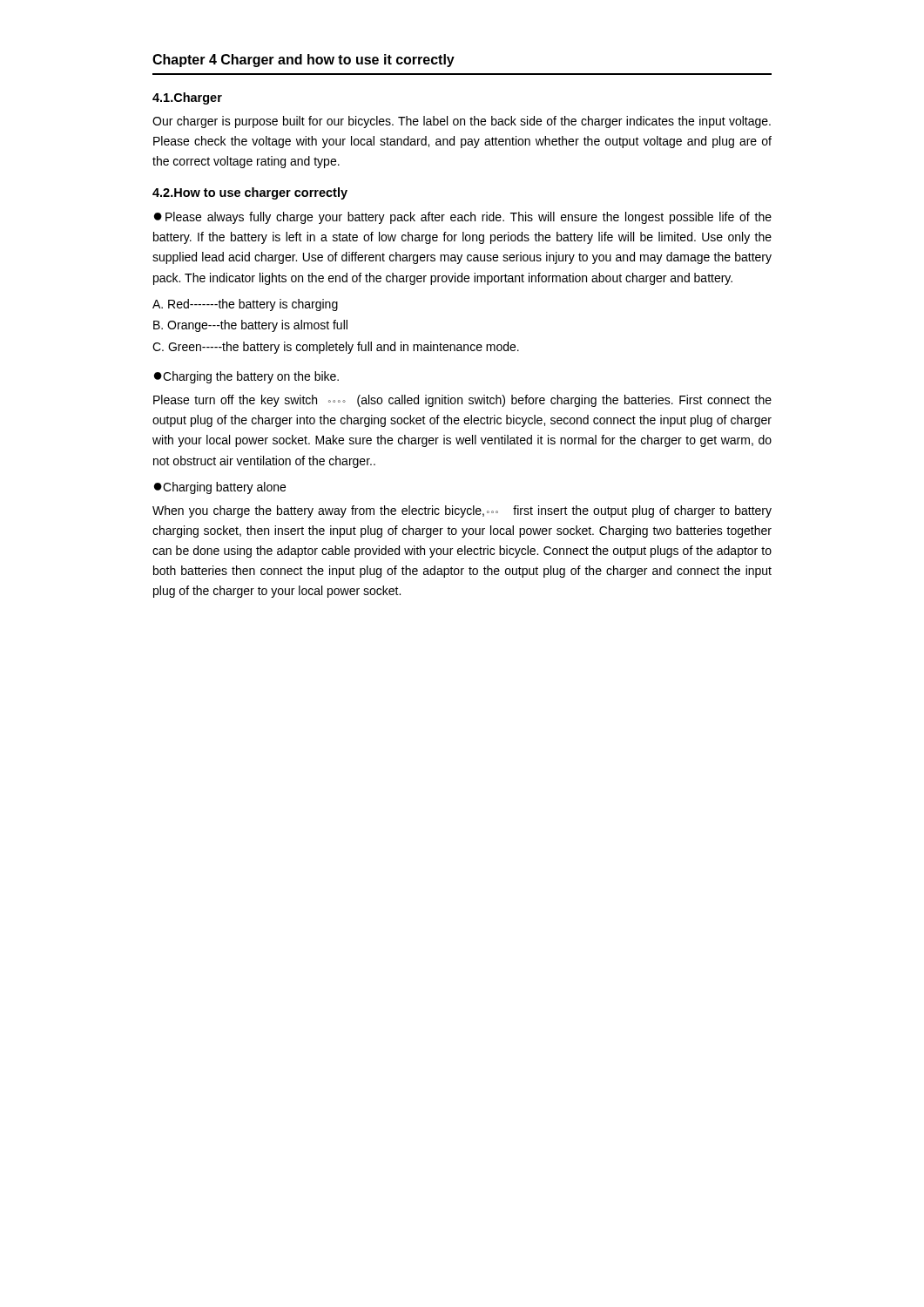Locate the region starting "A. Red-------the battery"
Viewport: 924px width, 1307px height.
click(245, 304)
